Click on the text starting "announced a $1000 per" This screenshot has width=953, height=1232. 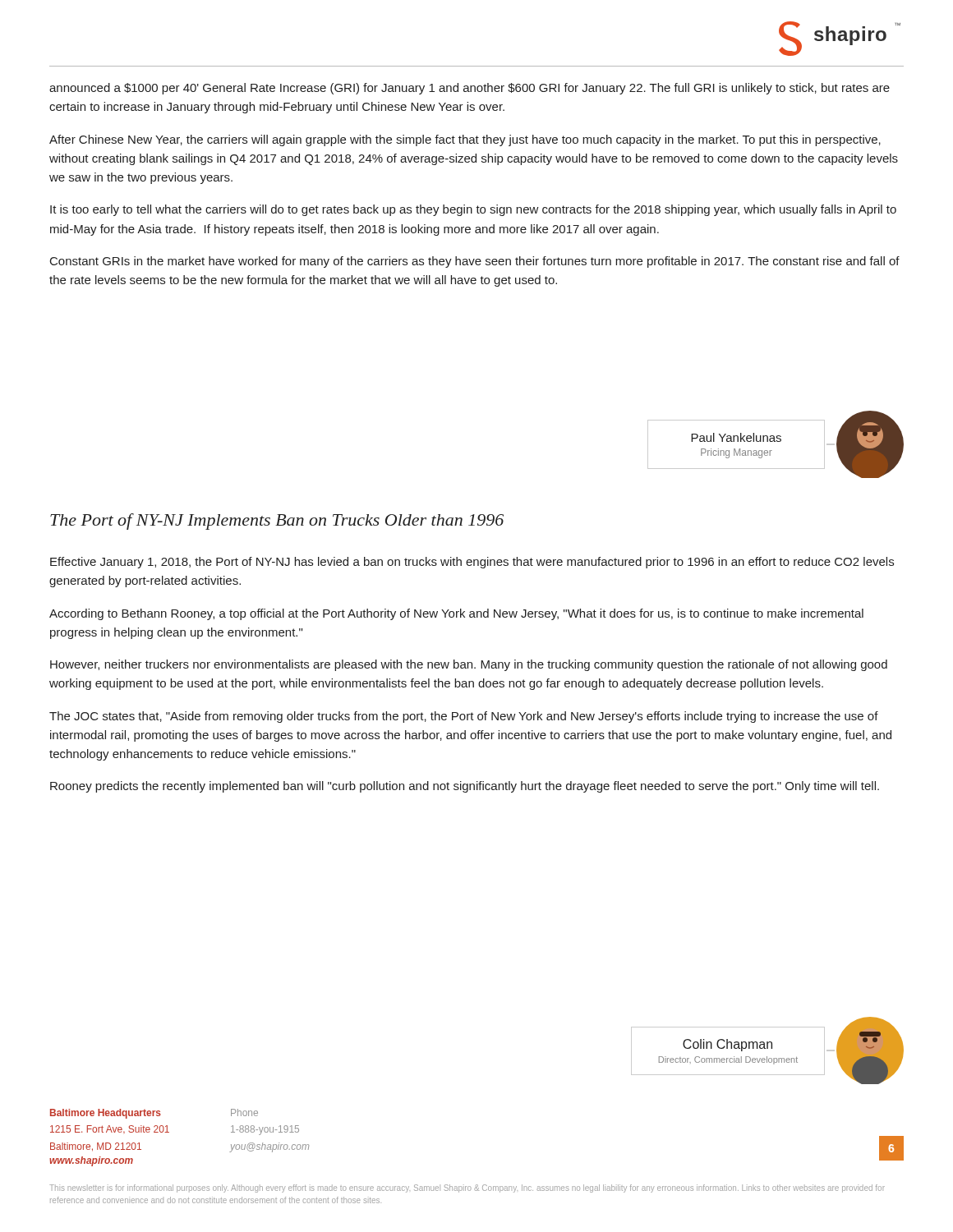(x=470, y=89)
